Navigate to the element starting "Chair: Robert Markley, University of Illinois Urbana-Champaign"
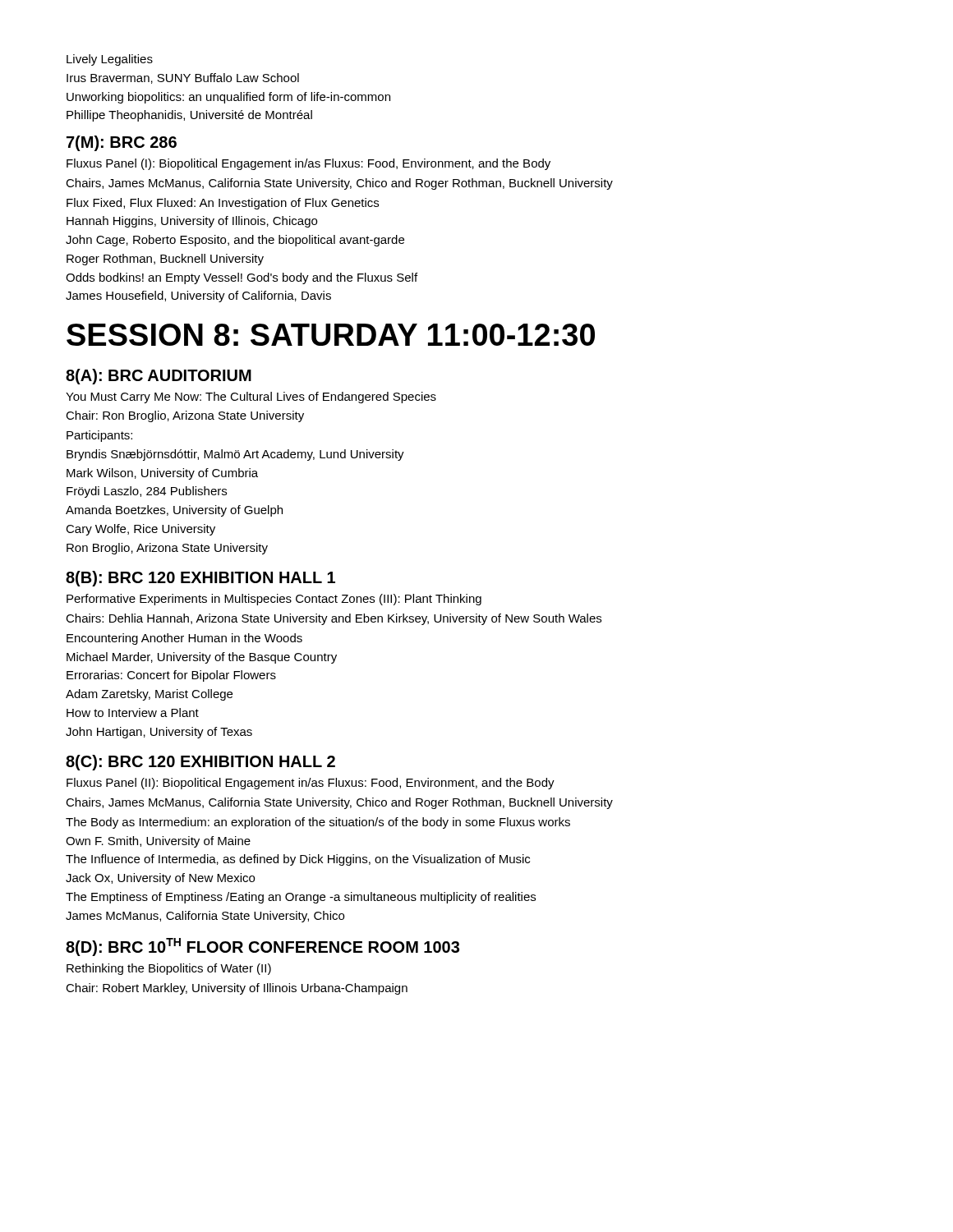953x1232 pixels. click(x=237, y=988)
